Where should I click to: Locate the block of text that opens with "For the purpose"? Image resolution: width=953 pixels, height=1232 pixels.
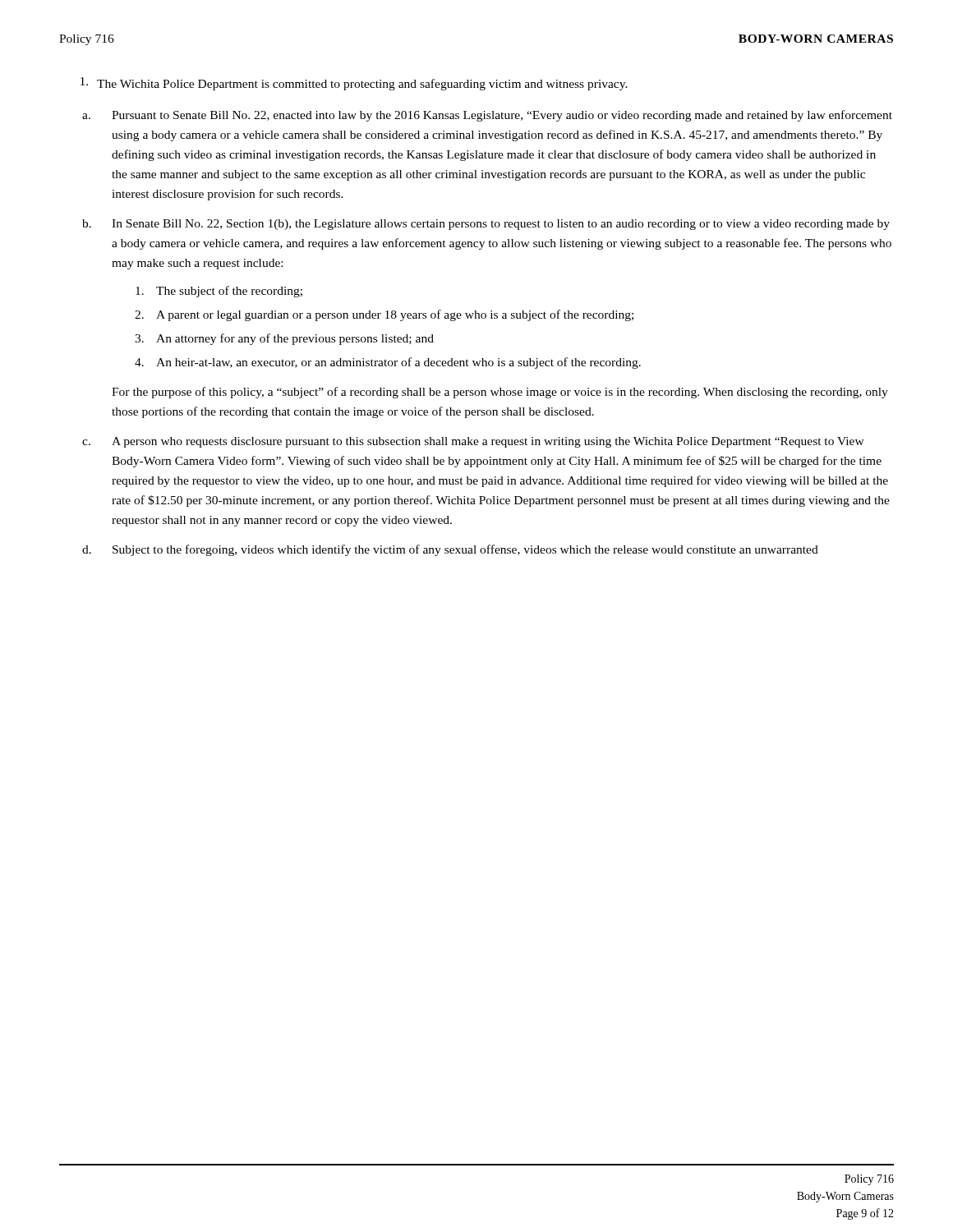click(x=500, y=401)
